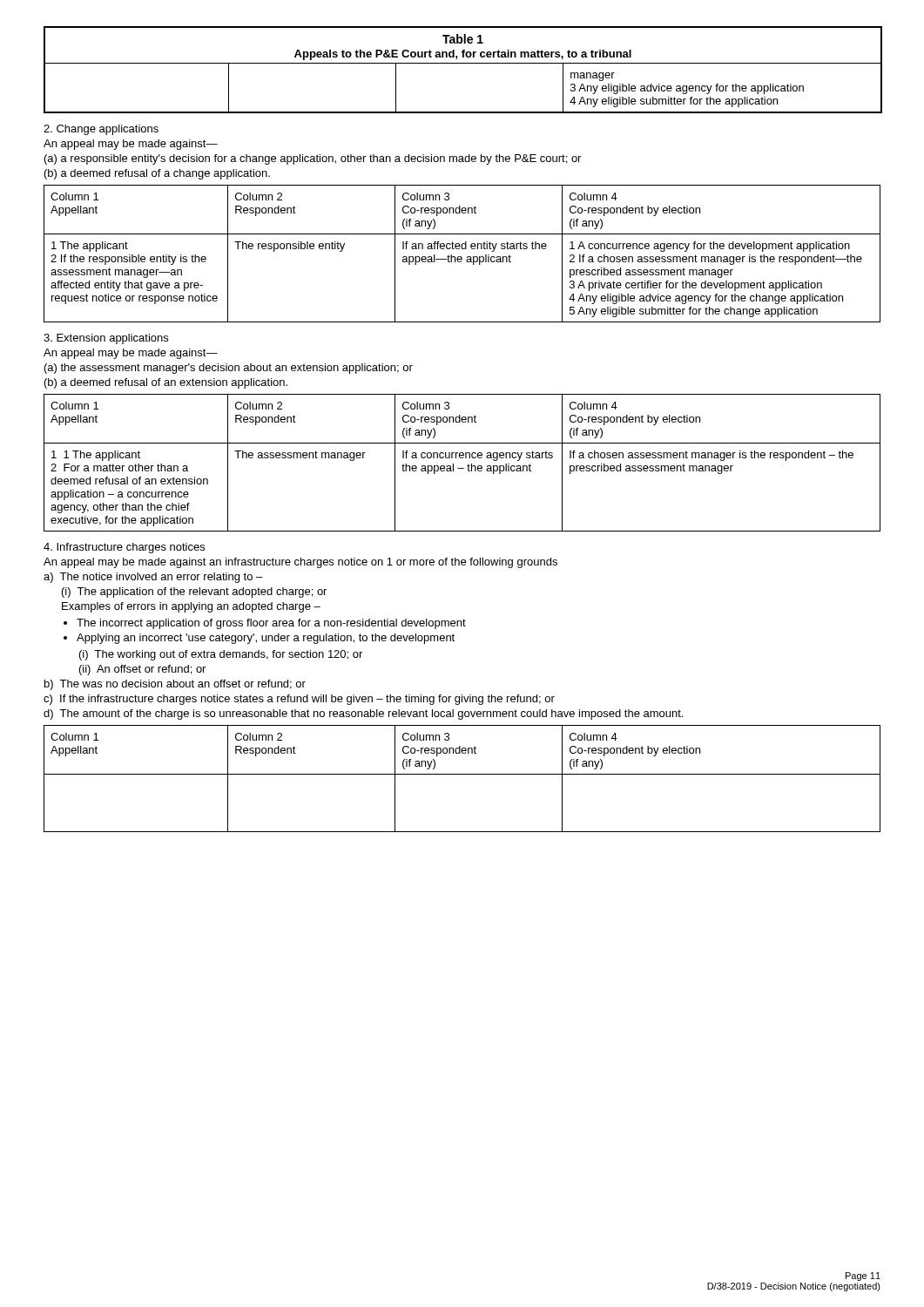924x1307 pixels.
Task: Locate the table with the text "Table 1 Appeals"
Action: click(463, 70)
